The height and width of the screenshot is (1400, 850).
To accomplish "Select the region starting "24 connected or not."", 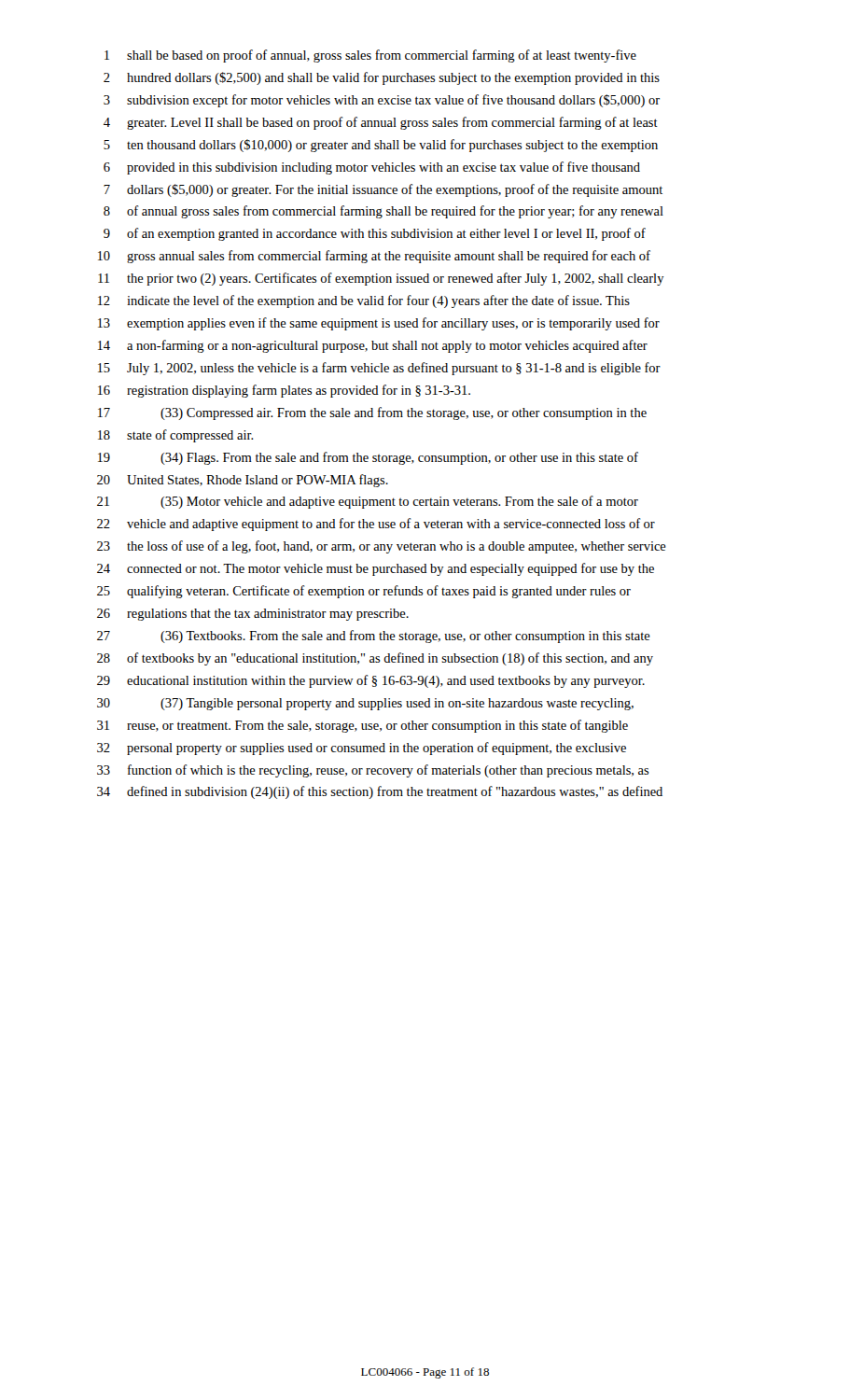I will (x=430, y=570).
